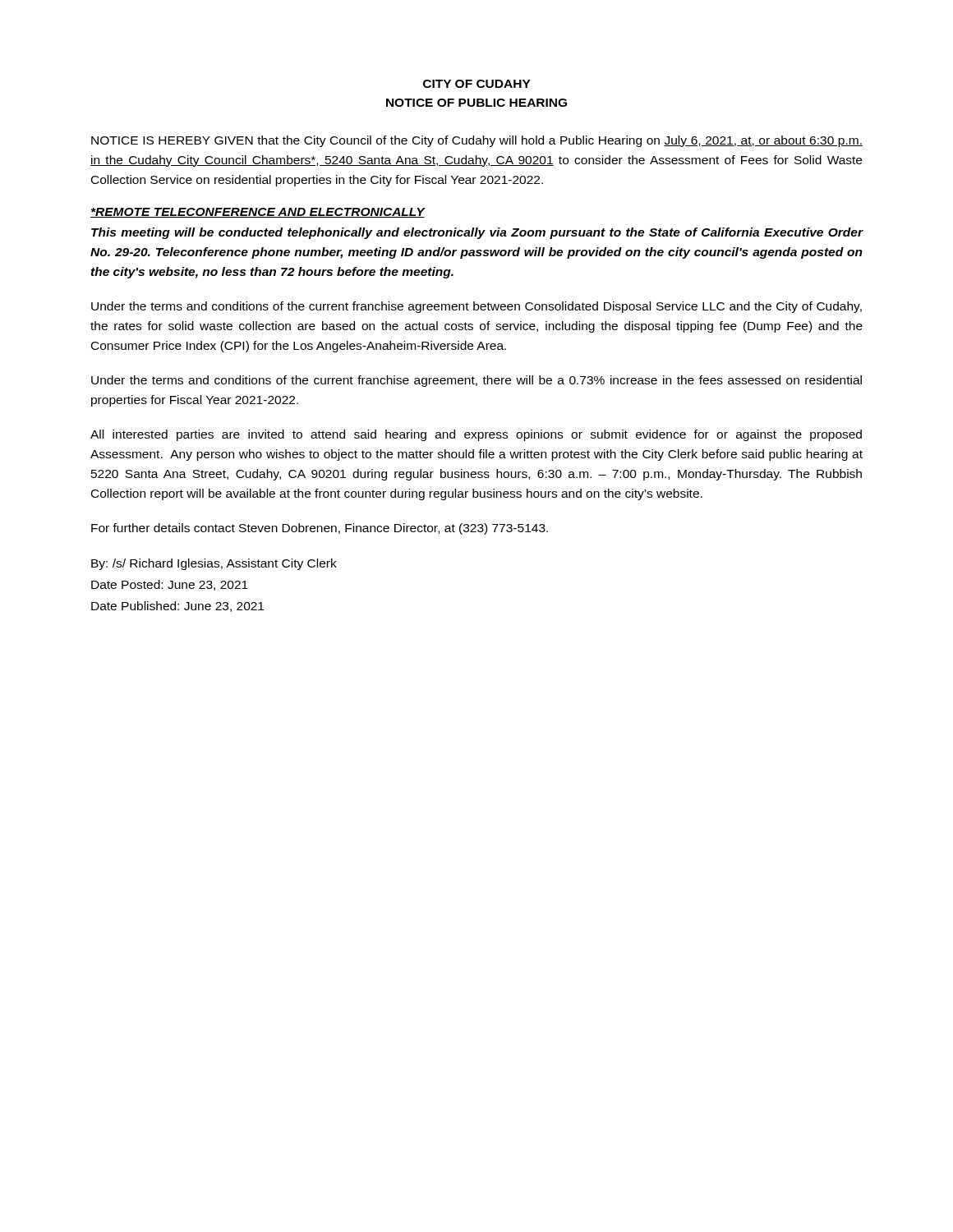Click on the title that reads "CITY OF CUDAHY NOTICE OF"
Screen dimensions: 1232x953
point(476,93)
